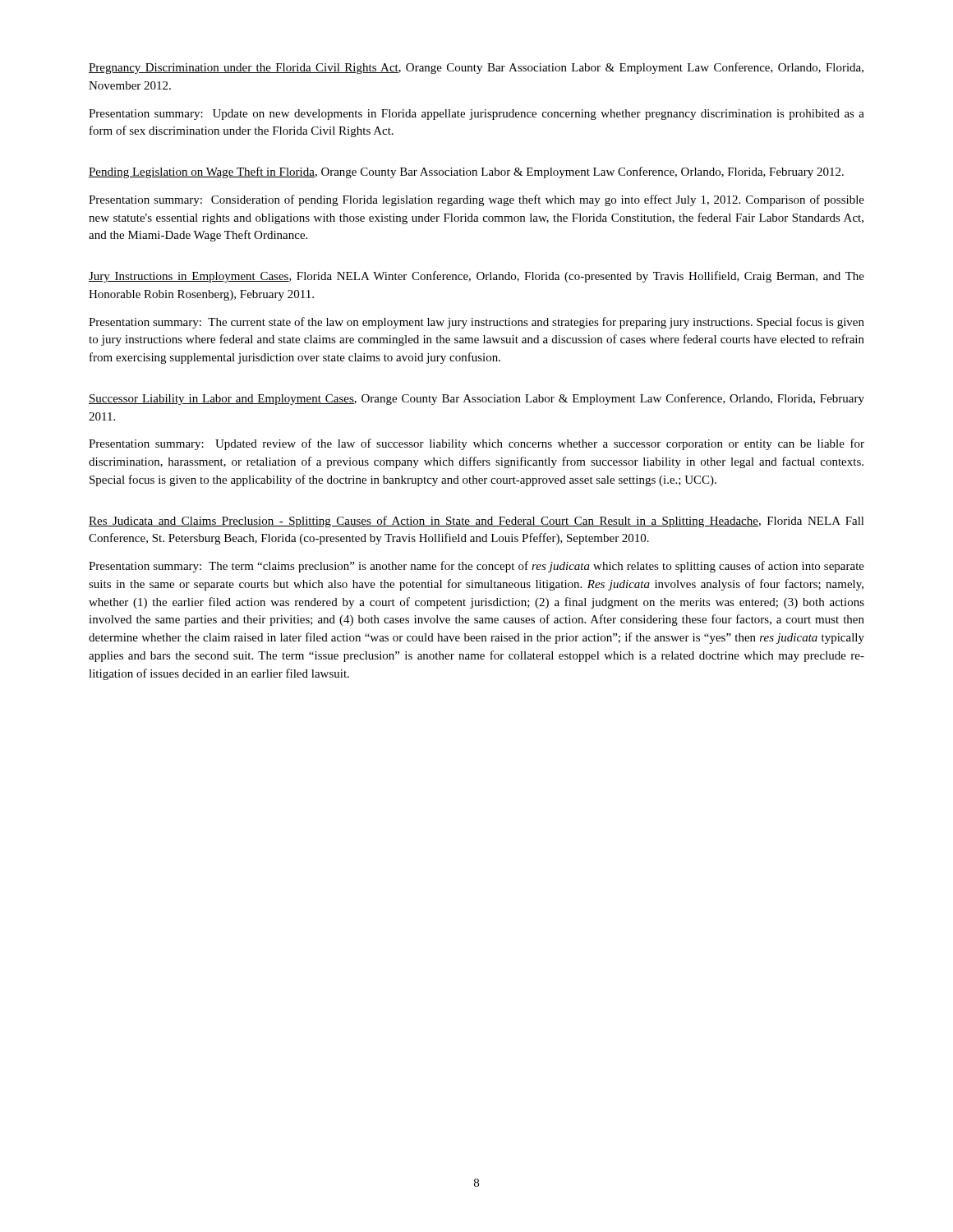Find the block on this page that starts "Res Judicata and"
The image size is (953, 1232).
pos(476,530)
